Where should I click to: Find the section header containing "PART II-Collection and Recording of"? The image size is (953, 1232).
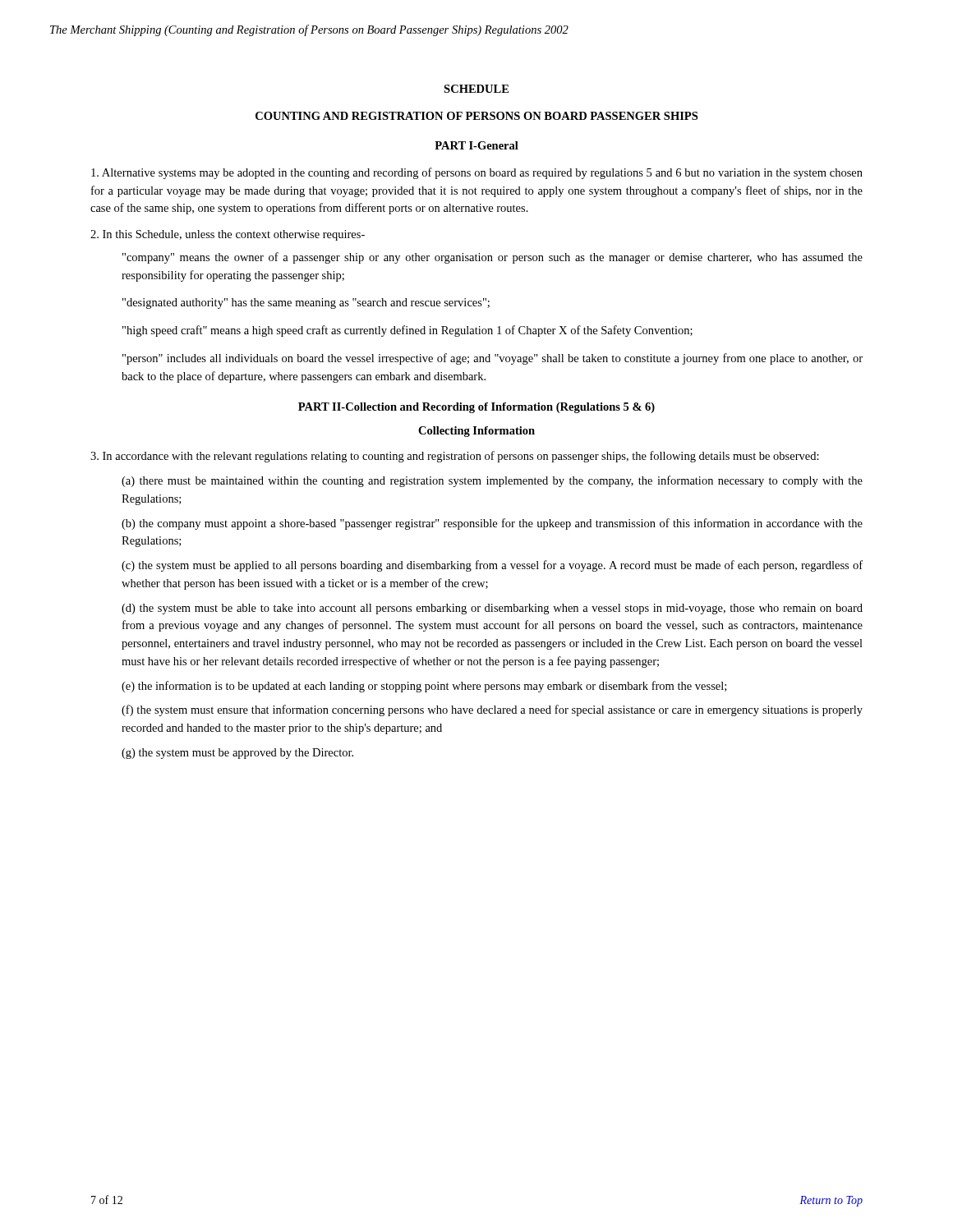476,407
